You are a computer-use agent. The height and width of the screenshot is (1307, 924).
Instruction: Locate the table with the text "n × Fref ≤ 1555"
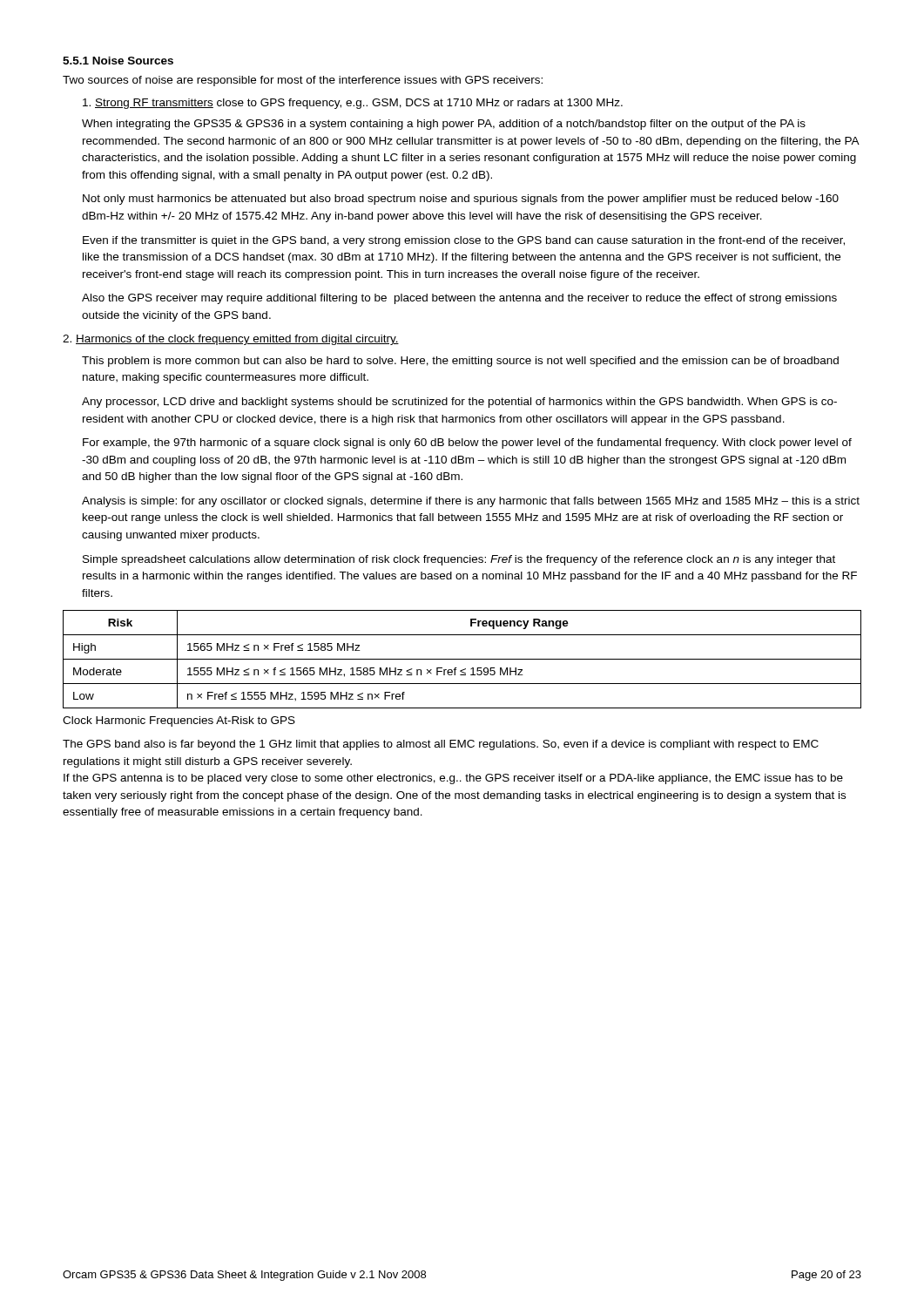pos(462,659)
